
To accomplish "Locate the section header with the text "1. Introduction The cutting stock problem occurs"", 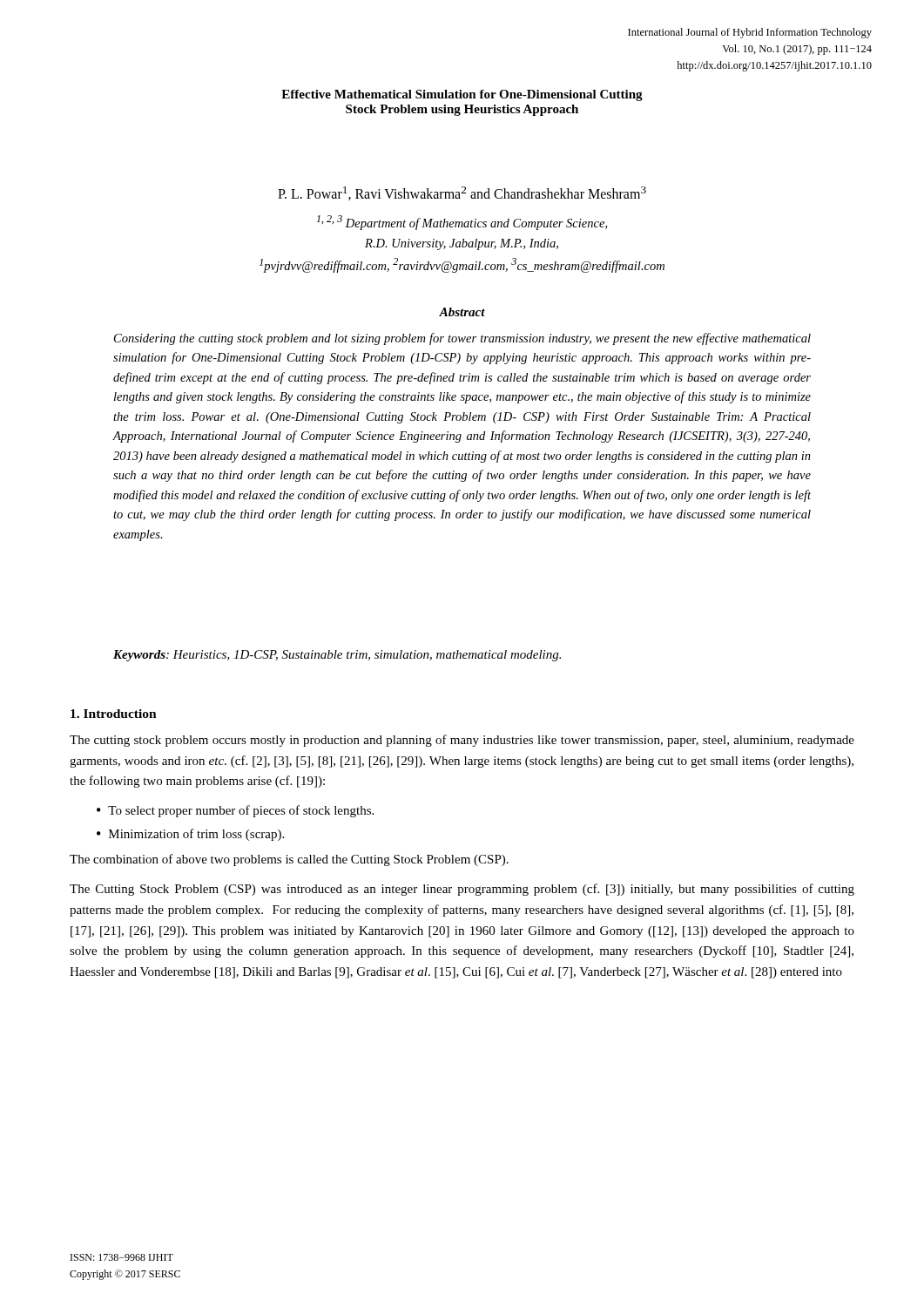I will tap(114, 714).
